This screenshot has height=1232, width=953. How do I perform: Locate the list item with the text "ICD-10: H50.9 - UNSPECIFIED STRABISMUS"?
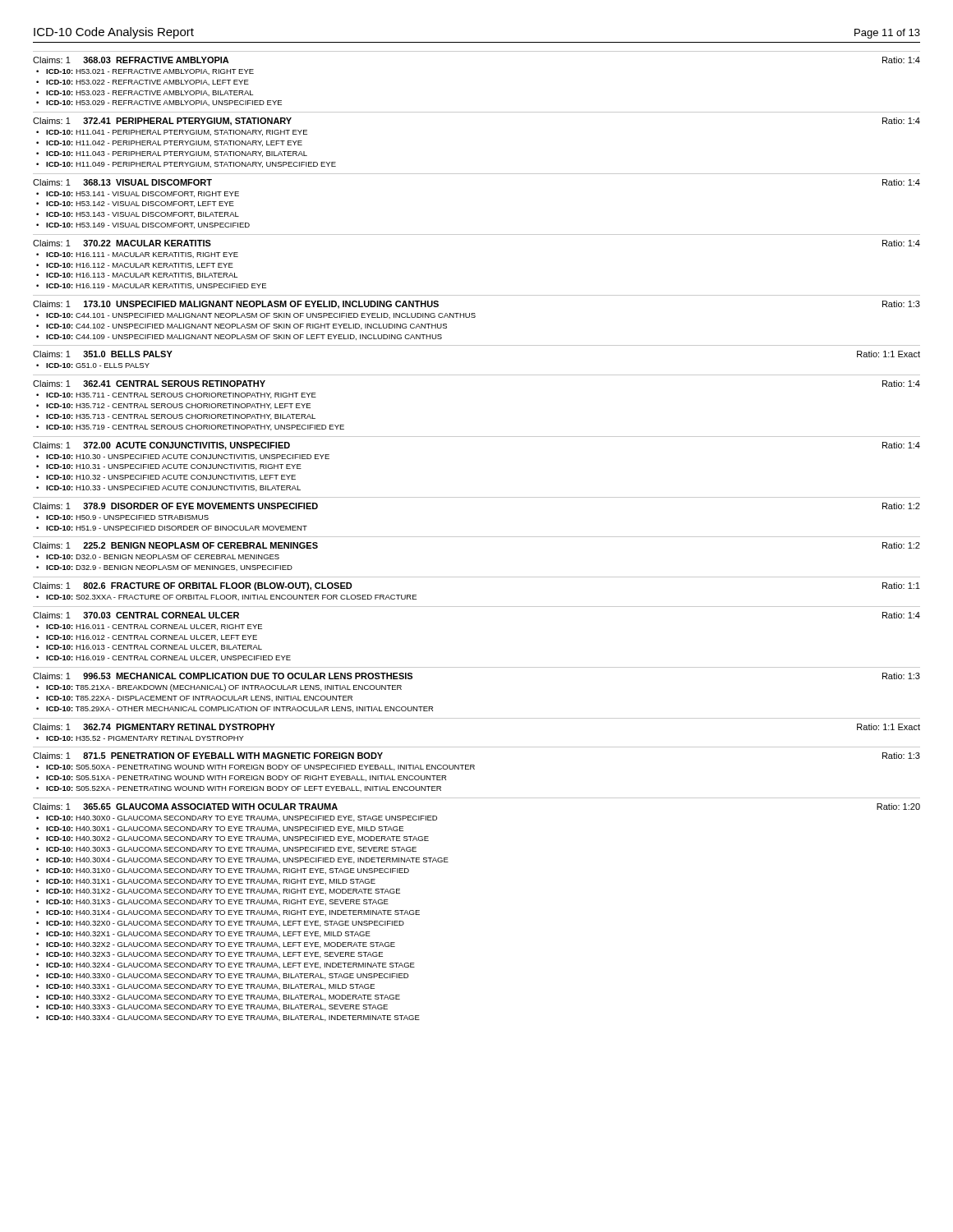[127, 517]
